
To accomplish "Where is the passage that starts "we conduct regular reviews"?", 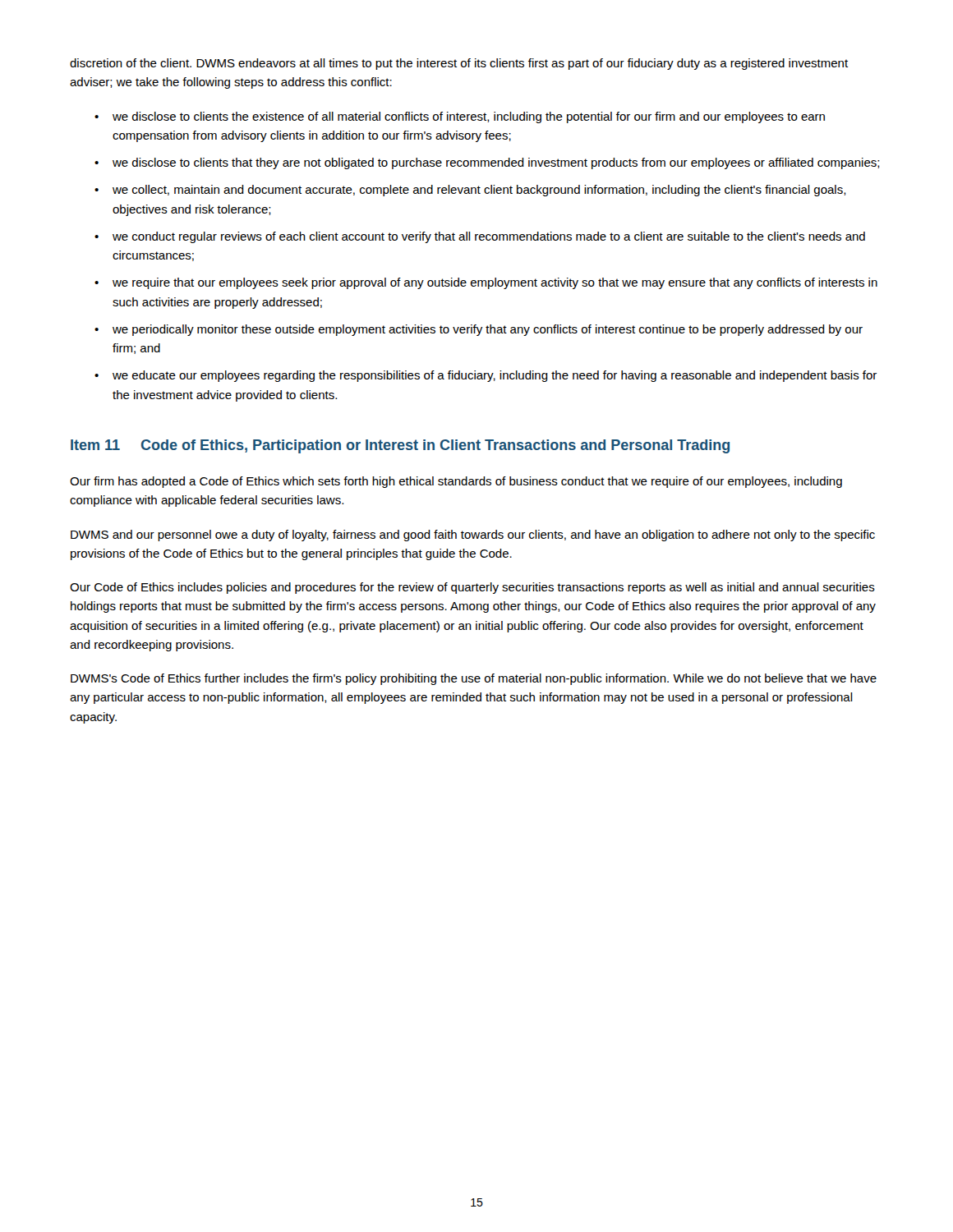I will click(489, 245).
